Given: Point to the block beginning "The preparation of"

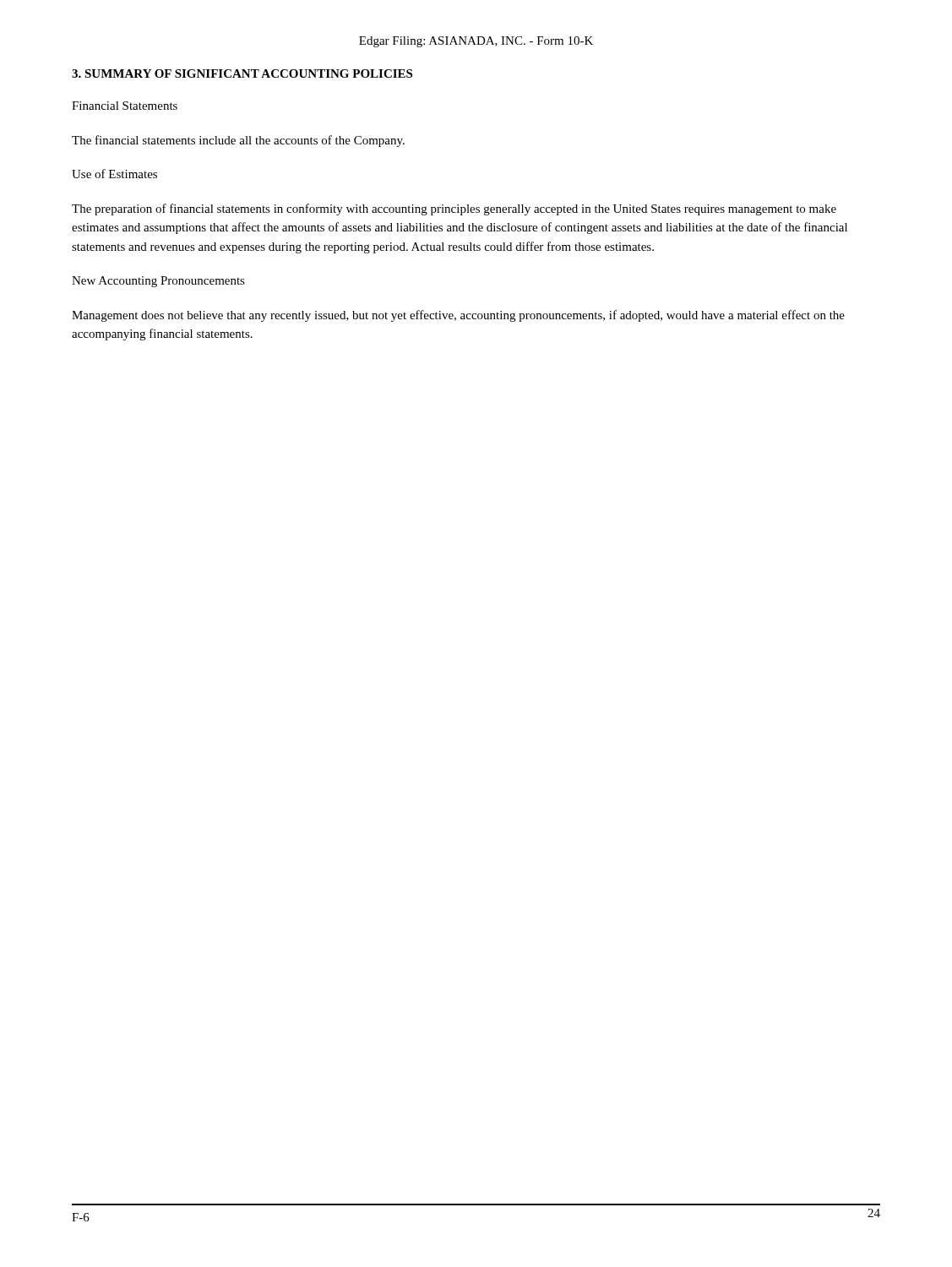Looking at the screenshot, I should [460, 227].
